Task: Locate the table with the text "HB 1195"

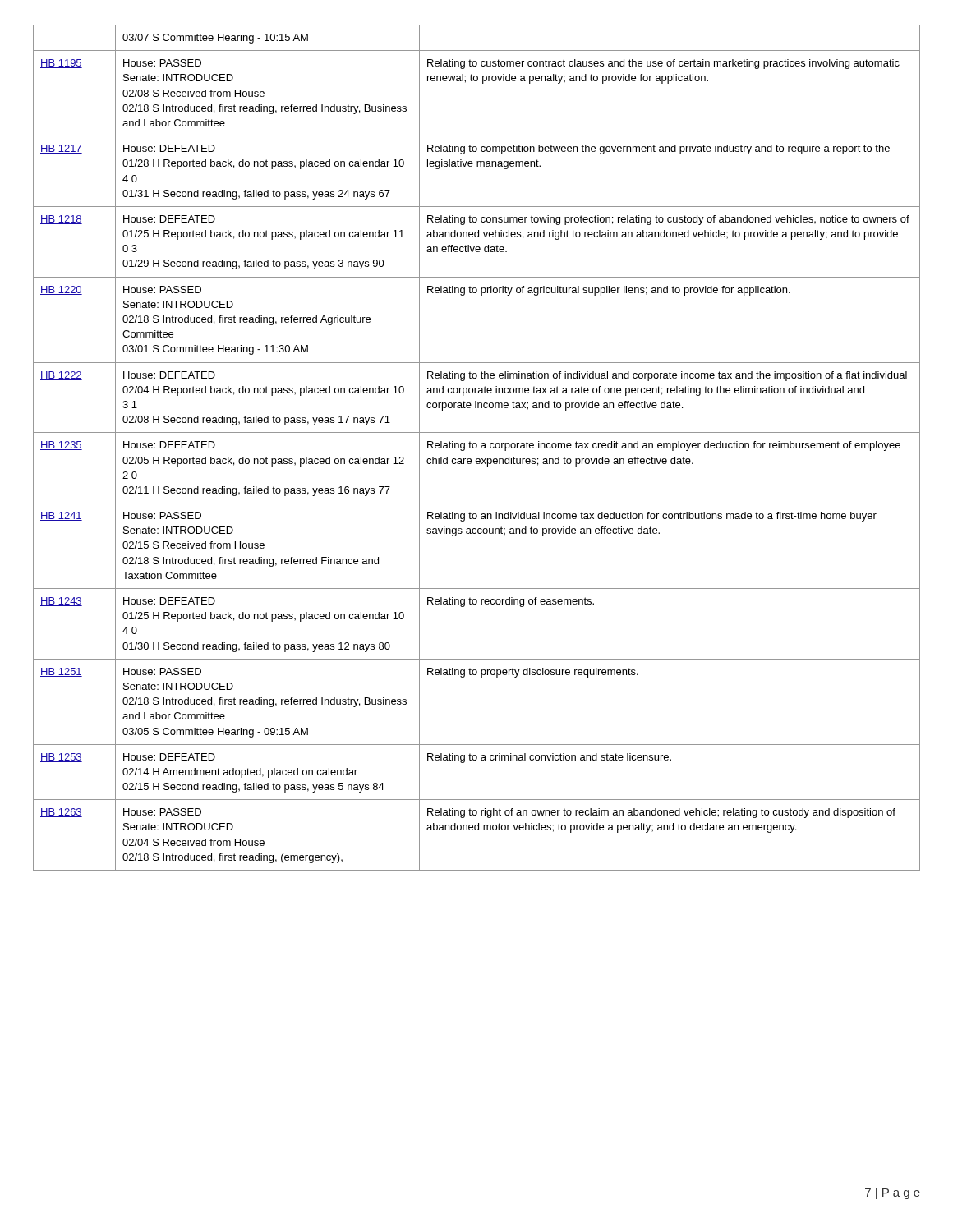Action: pyautogui.click(x=476, y=448)
